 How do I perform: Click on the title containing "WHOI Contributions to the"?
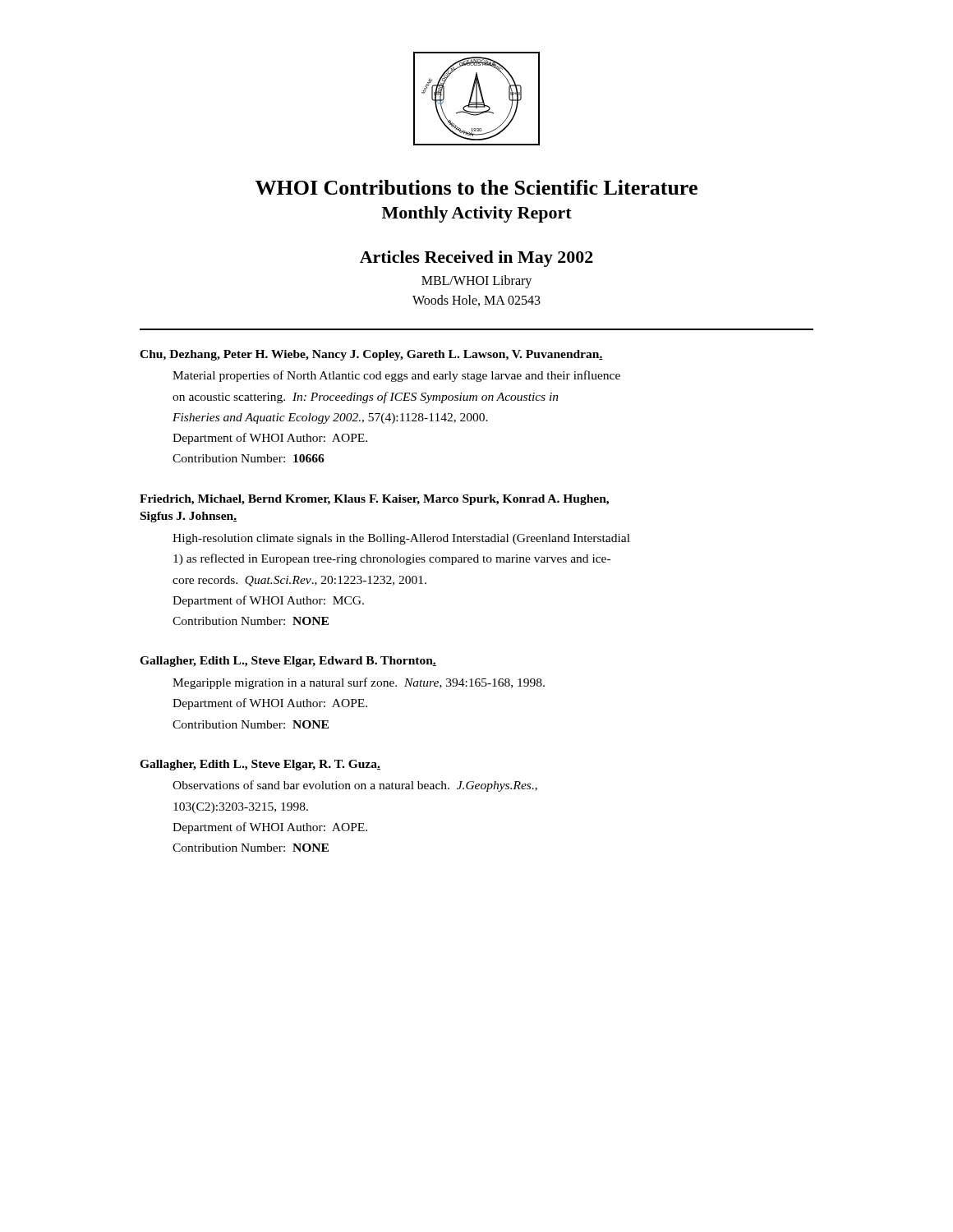(x=476, y=188)
